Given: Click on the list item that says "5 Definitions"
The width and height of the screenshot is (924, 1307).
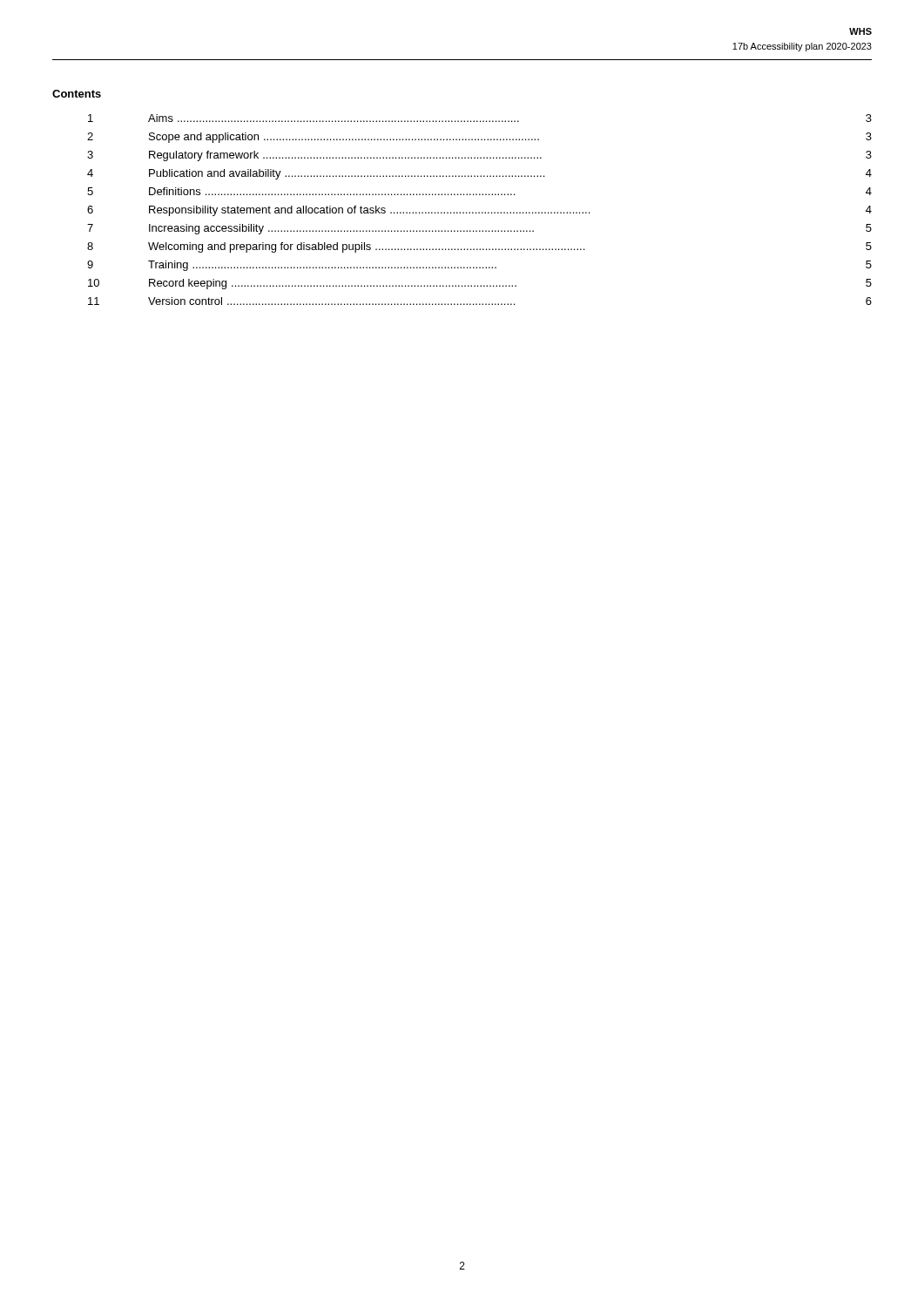Looking at the screenshot, I should (462, 191).
